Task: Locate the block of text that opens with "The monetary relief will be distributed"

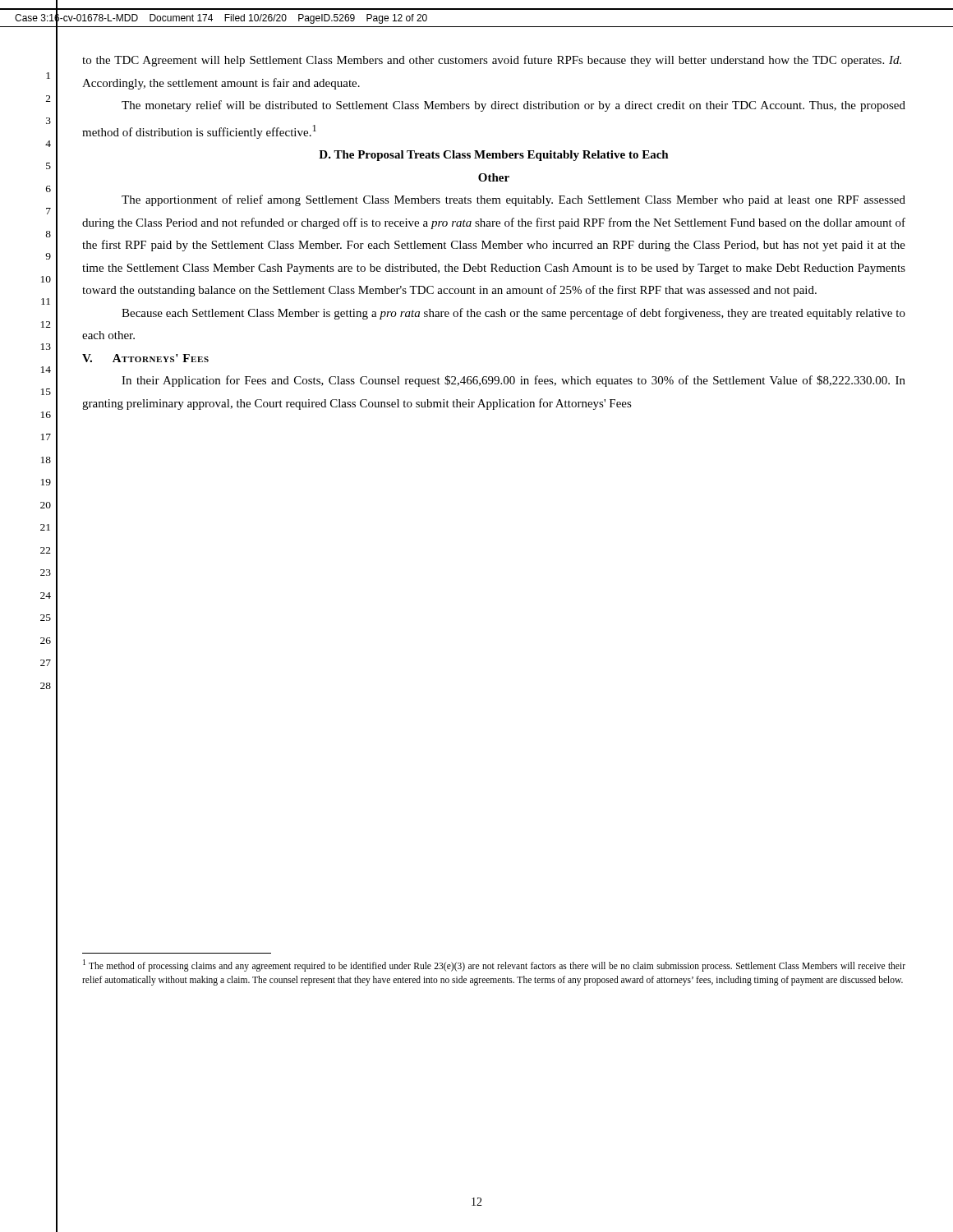Action: pos(494,118)
